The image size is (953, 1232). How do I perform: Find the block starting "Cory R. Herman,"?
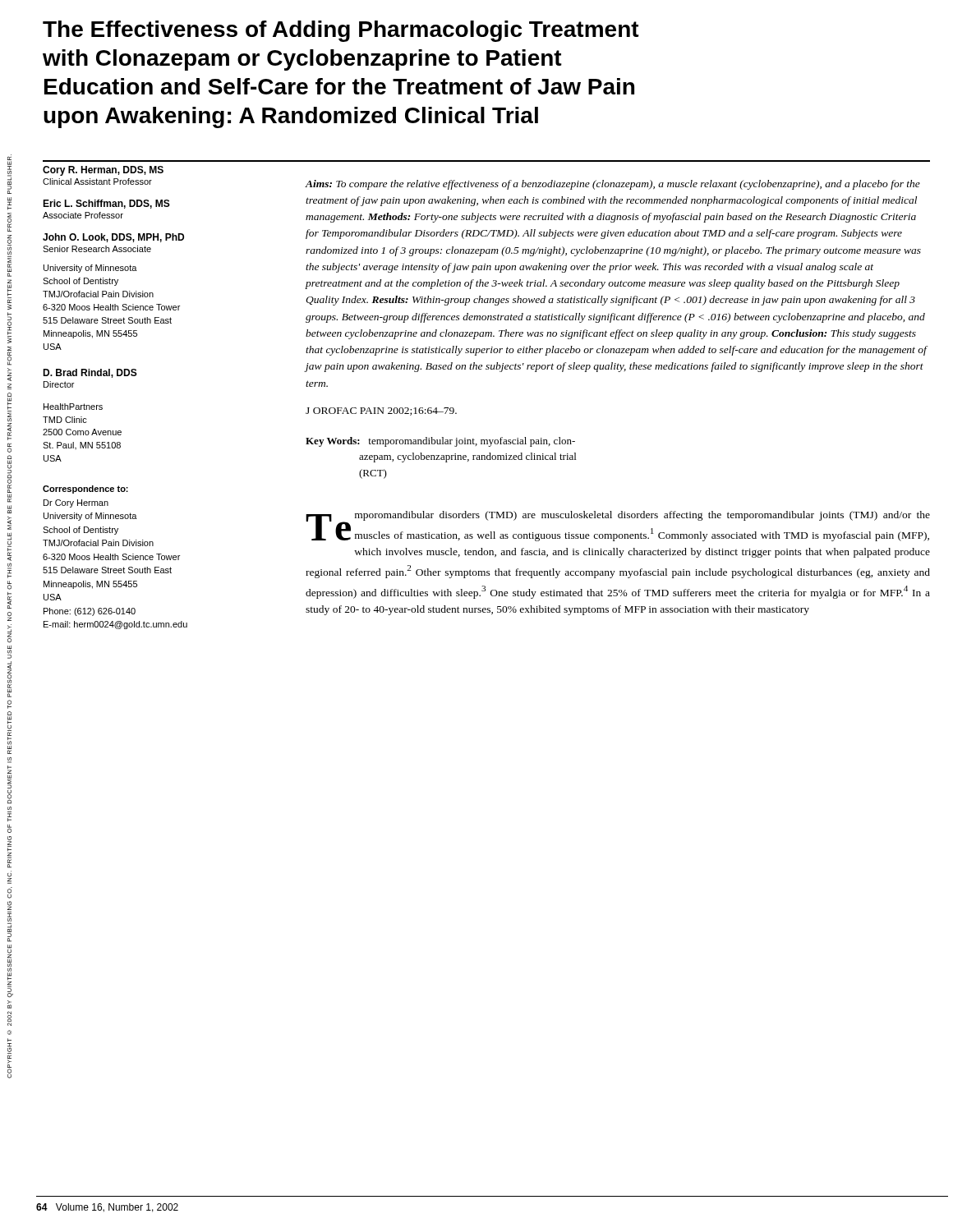pos(158,175)
